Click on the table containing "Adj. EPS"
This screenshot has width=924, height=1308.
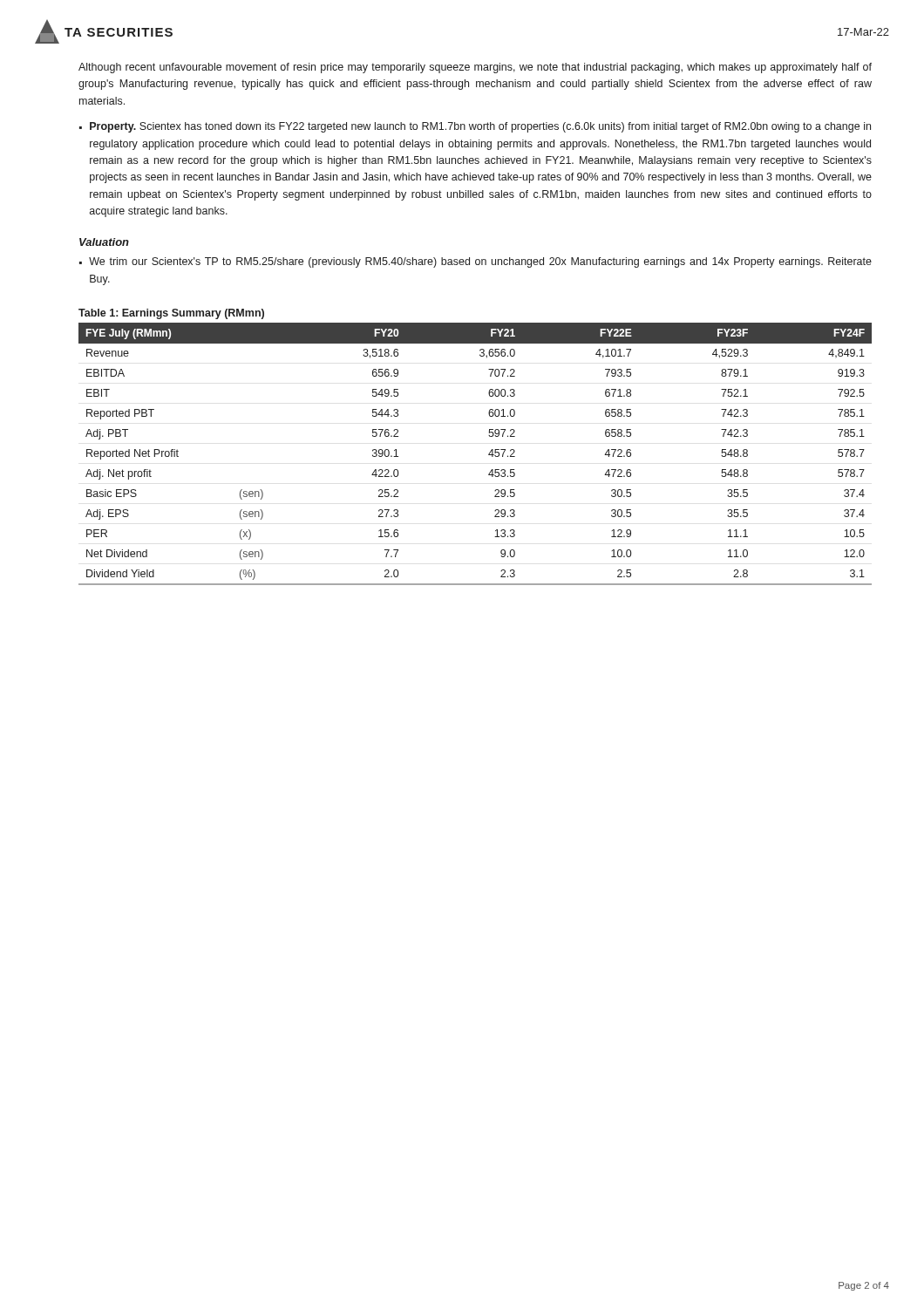pos(475,454)
